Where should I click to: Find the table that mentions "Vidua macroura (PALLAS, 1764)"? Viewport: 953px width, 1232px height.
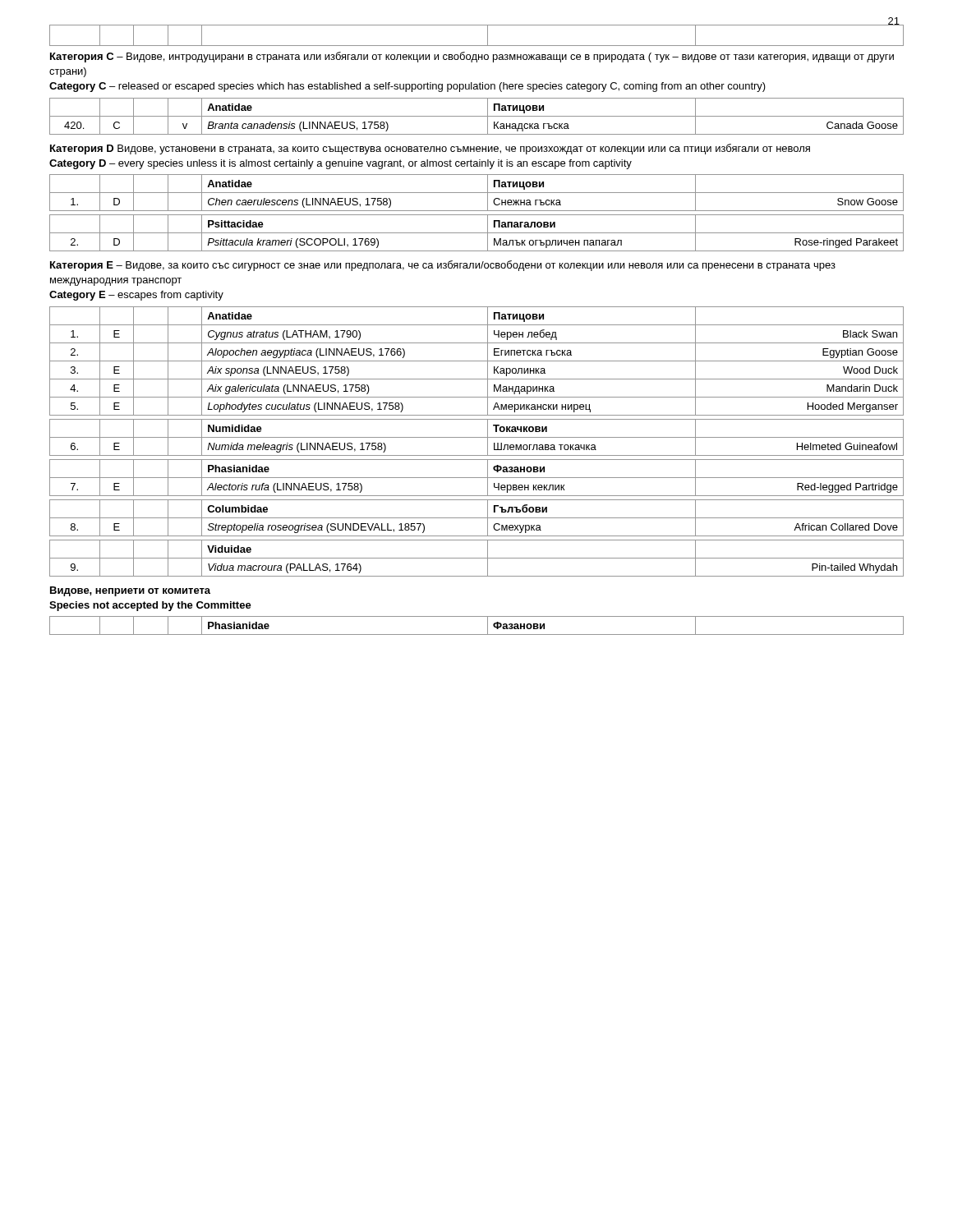(476, 558)
